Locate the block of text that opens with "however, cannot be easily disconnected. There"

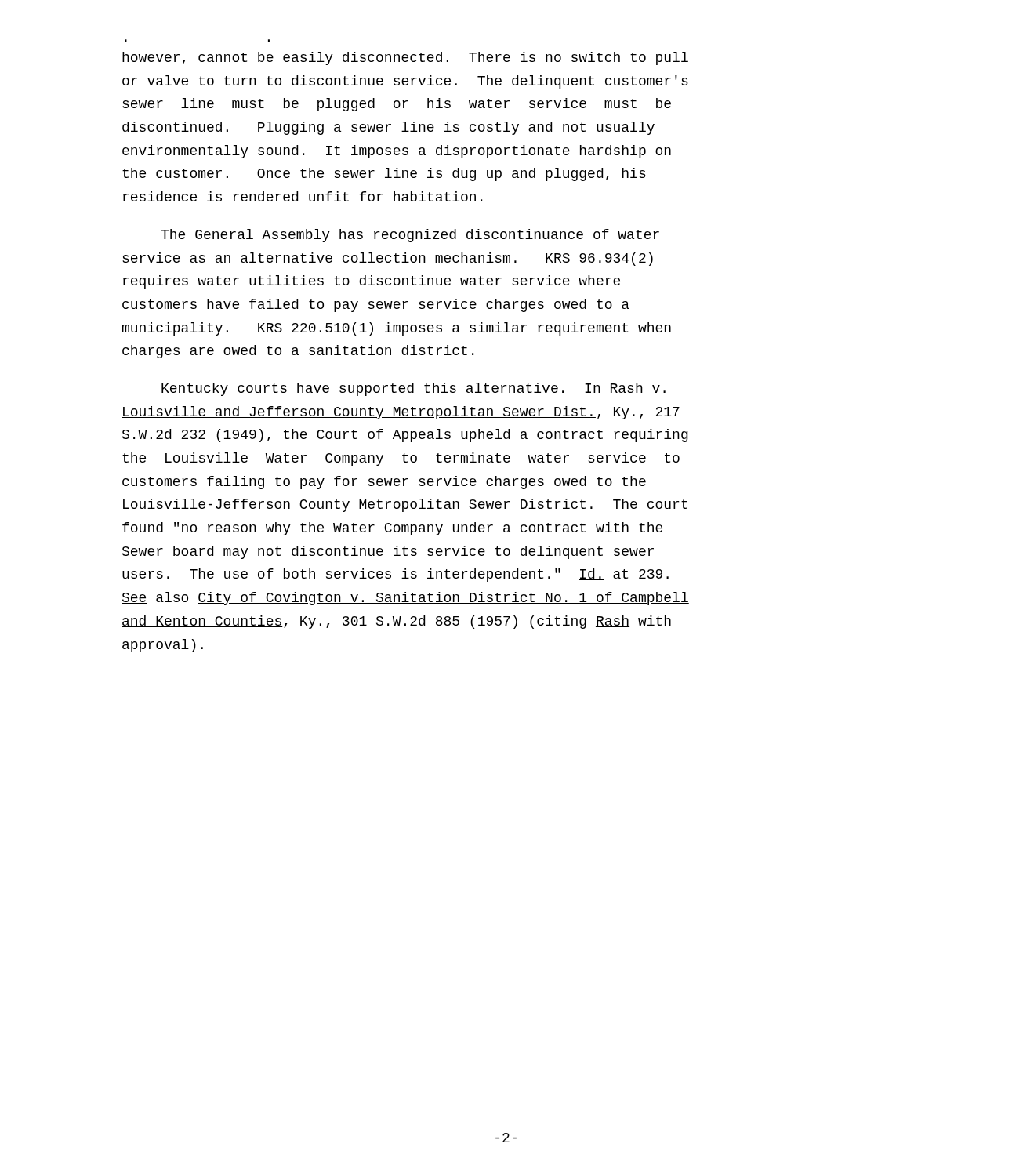(405, 128)
